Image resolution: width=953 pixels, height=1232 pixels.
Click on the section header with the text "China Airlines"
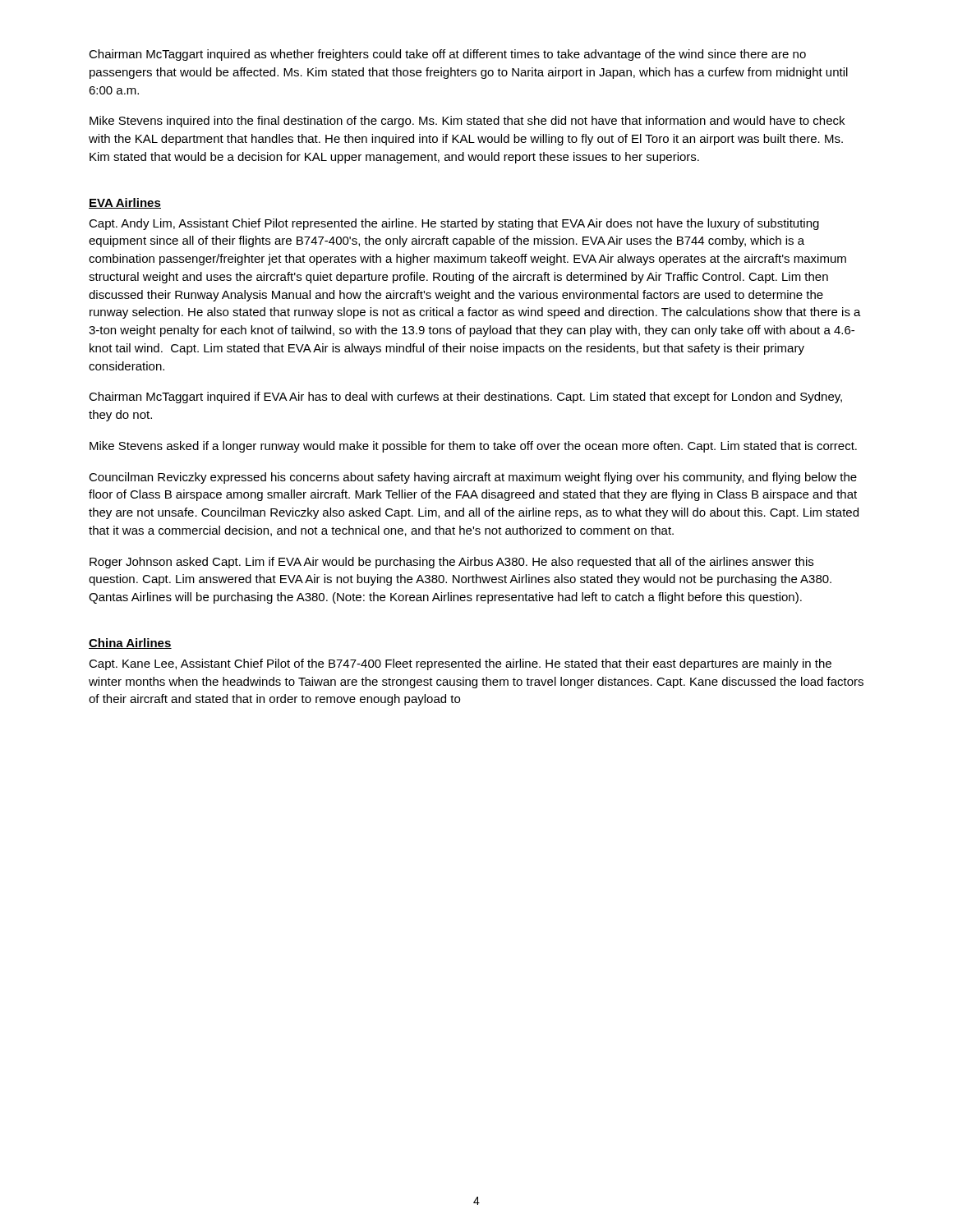(x=130, y=642)
